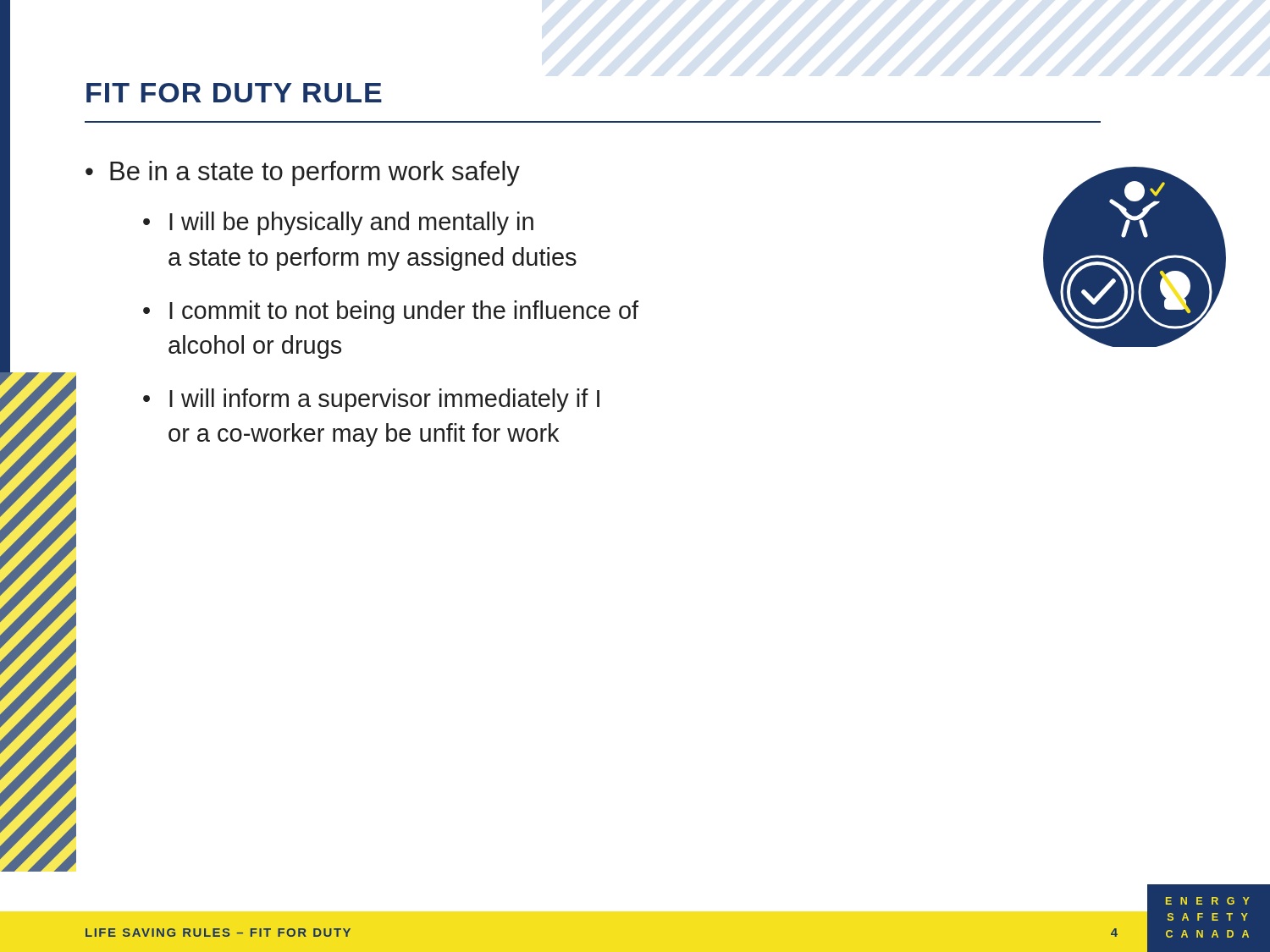
Task: Click on the illustration
Action: click(1126, 245)
